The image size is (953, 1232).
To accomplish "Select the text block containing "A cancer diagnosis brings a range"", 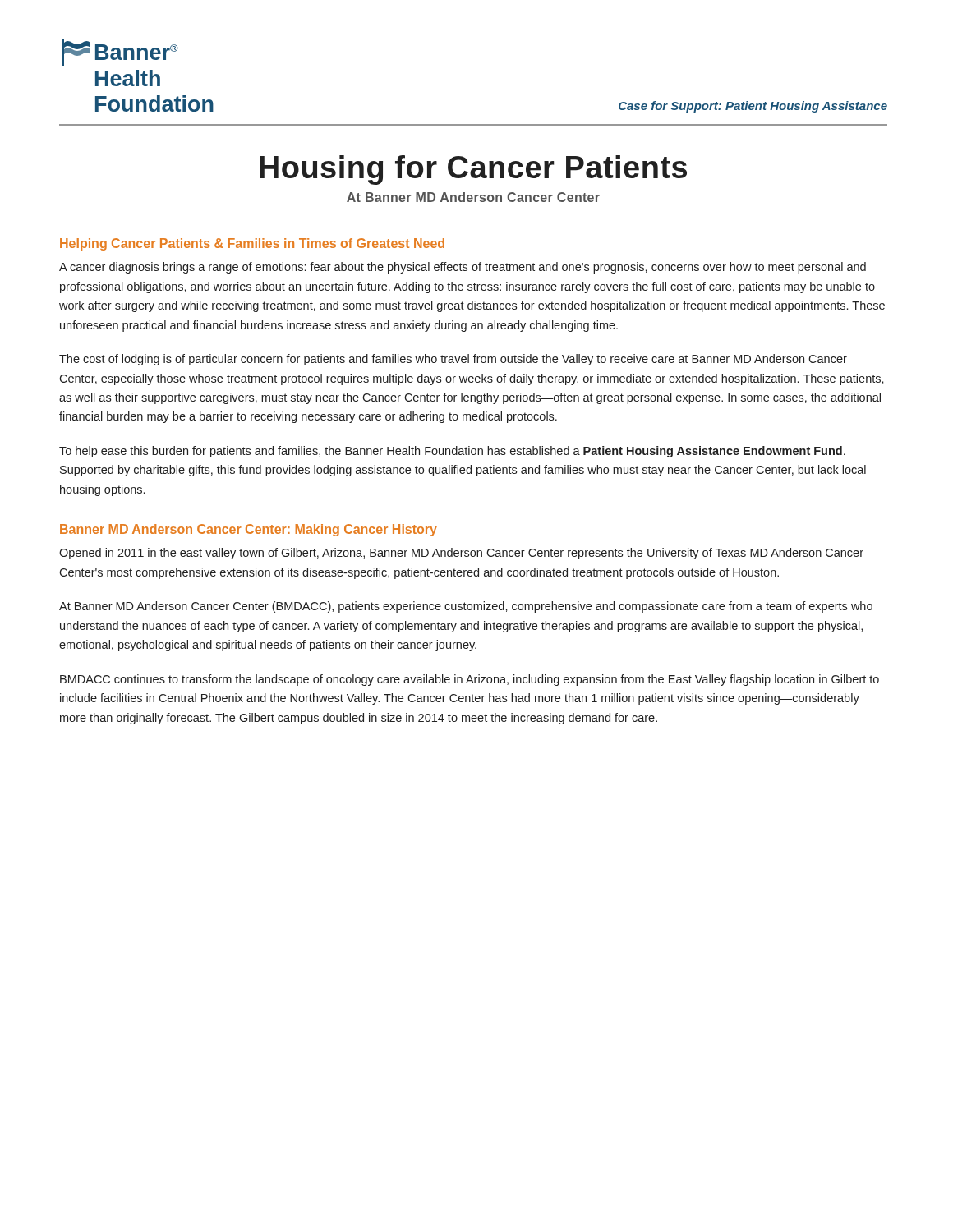I will coord(472,296).
